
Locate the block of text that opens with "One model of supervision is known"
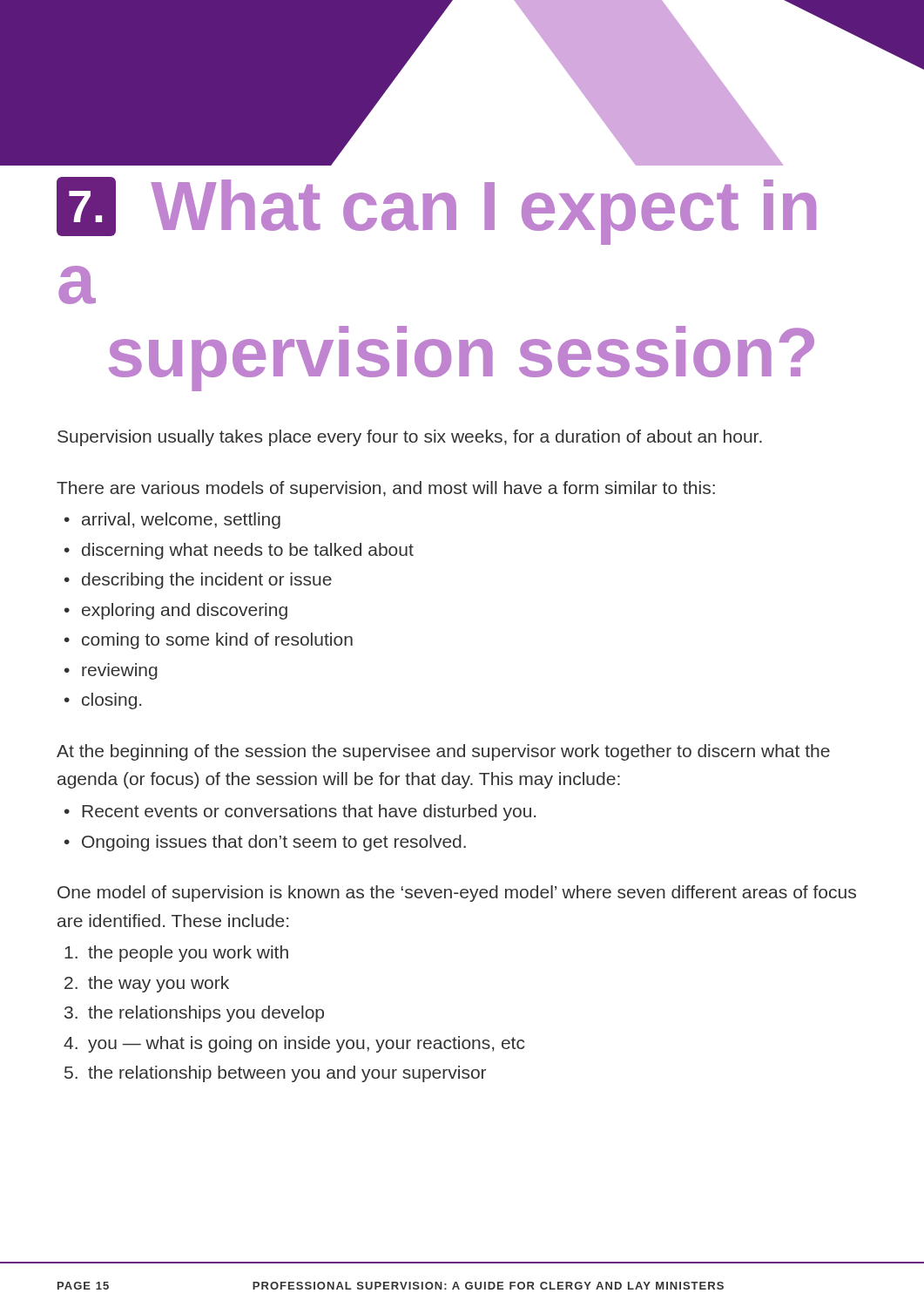pyautogui.click(x=457, y=906)
